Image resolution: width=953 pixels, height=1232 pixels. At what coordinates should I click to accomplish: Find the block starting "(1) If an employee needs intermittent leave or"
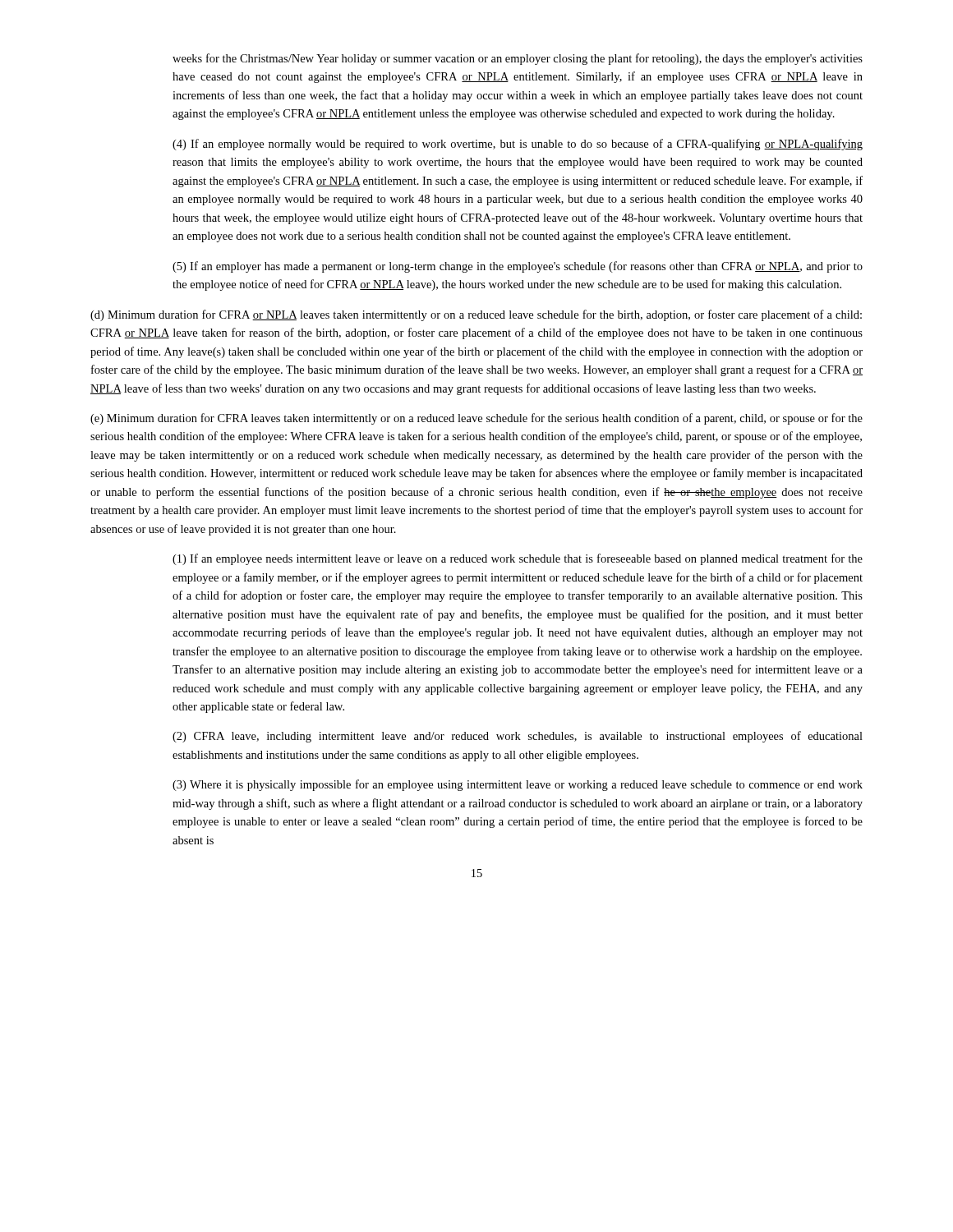point(518,633)
